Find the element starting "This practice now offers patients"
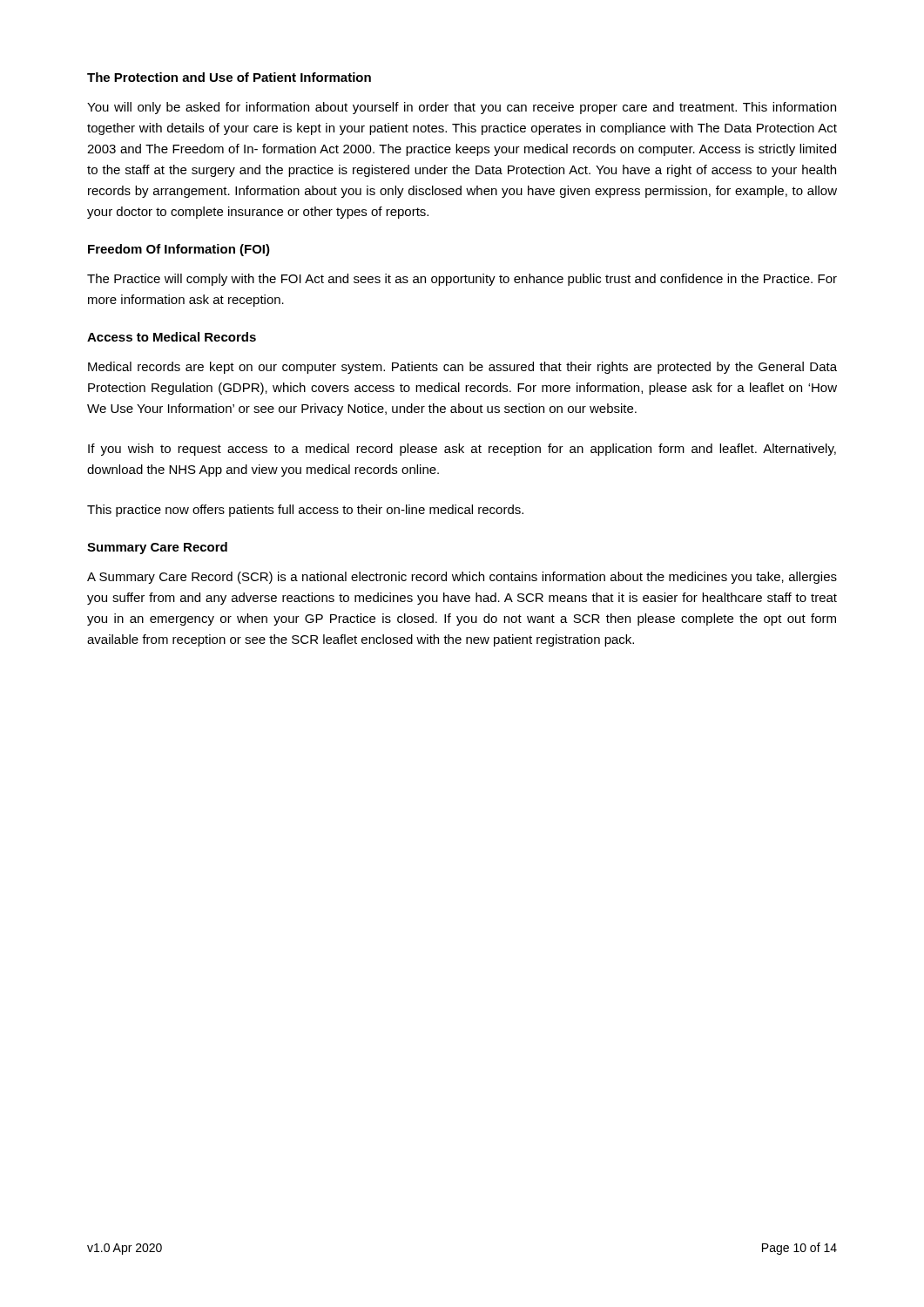The image size is (924, 1307). tap(306, 509)
